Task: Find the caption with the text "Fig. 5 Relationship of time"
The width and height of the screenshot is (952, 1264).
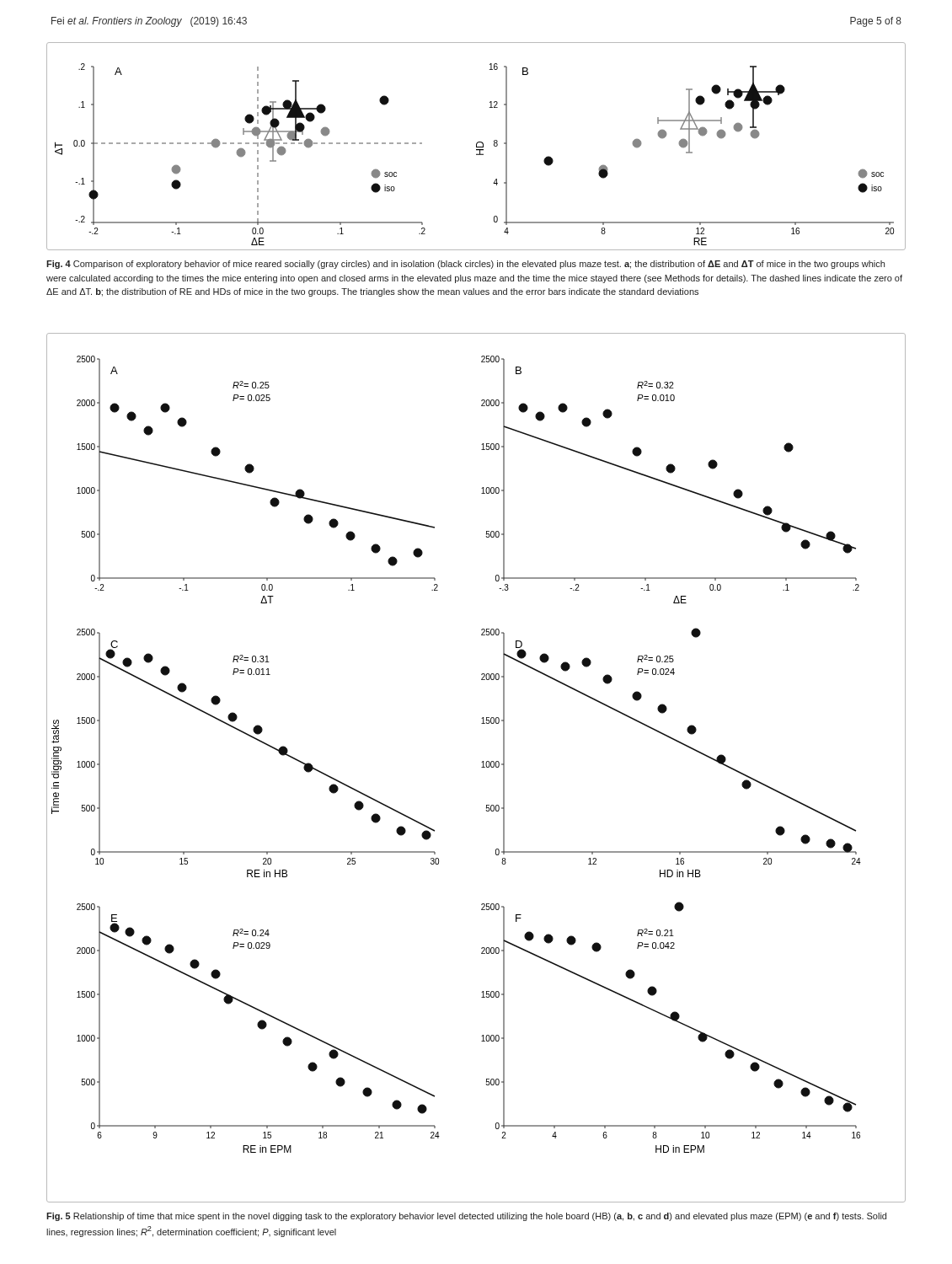Action: tap(467, 1224)
